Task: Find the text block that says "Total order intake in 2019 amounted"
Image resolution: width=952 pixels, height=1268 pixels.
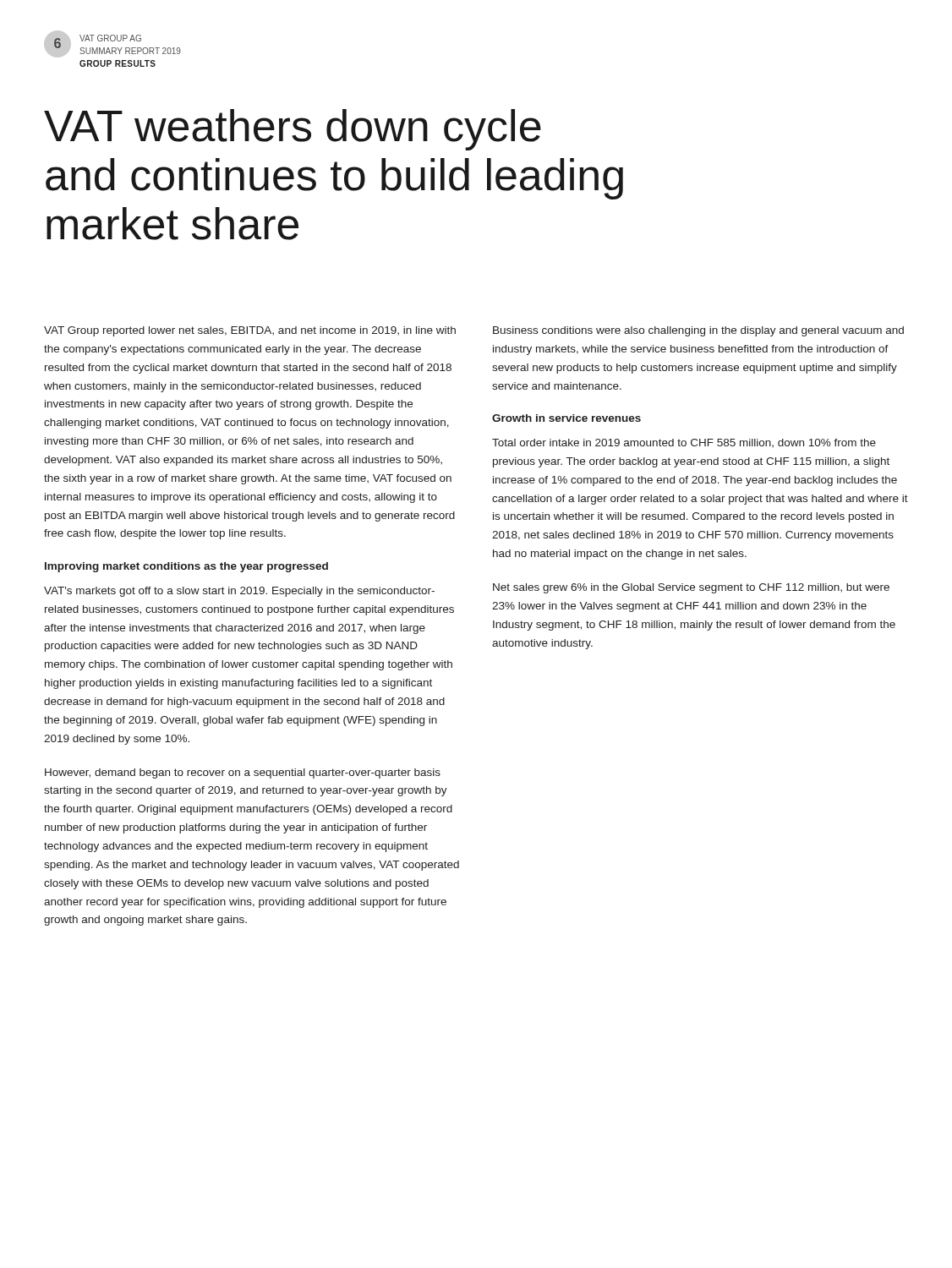Action: point(700,498)
